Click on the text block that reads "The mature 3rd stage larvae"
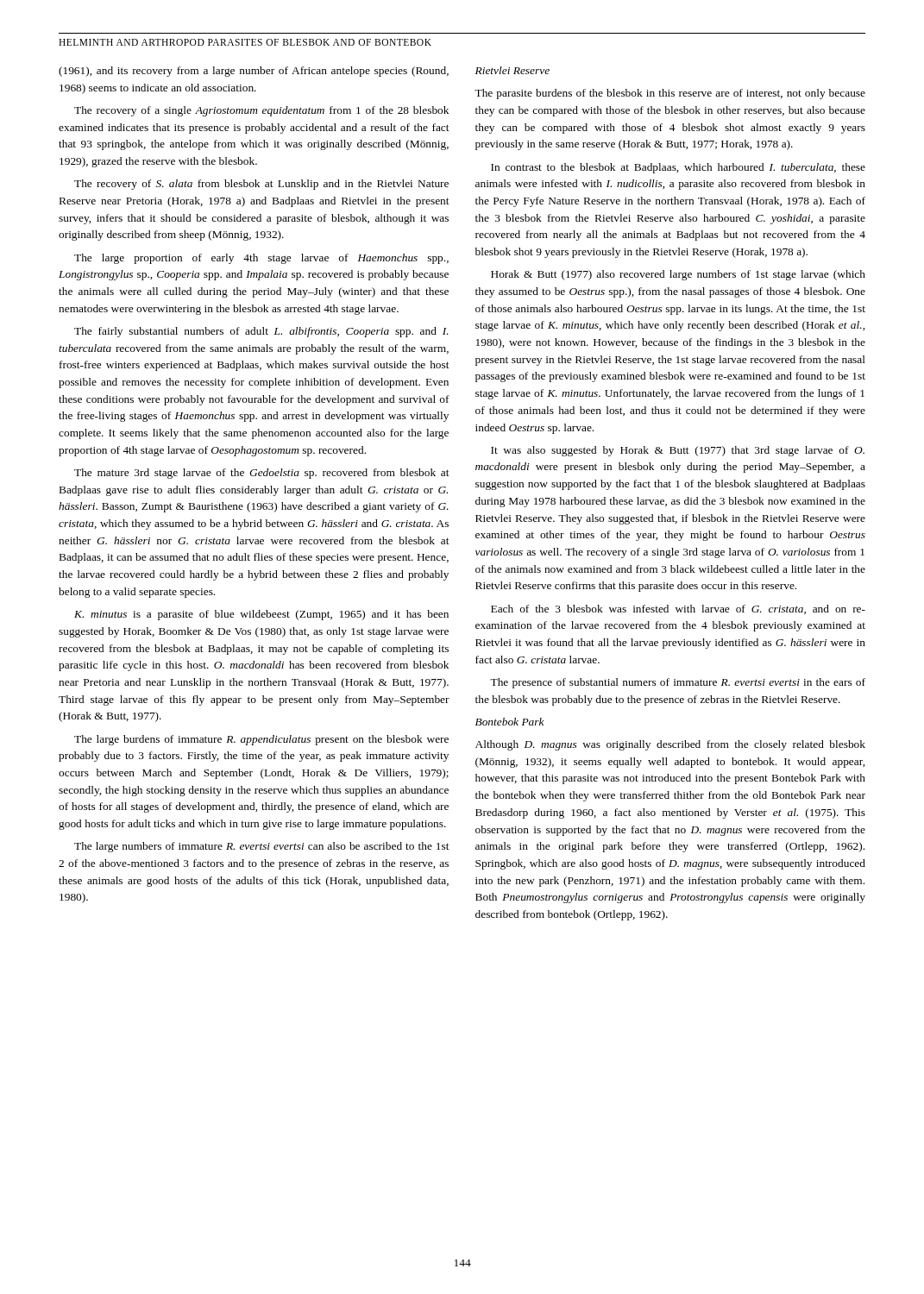This screenshot has width=924, height=1294. 254,532
